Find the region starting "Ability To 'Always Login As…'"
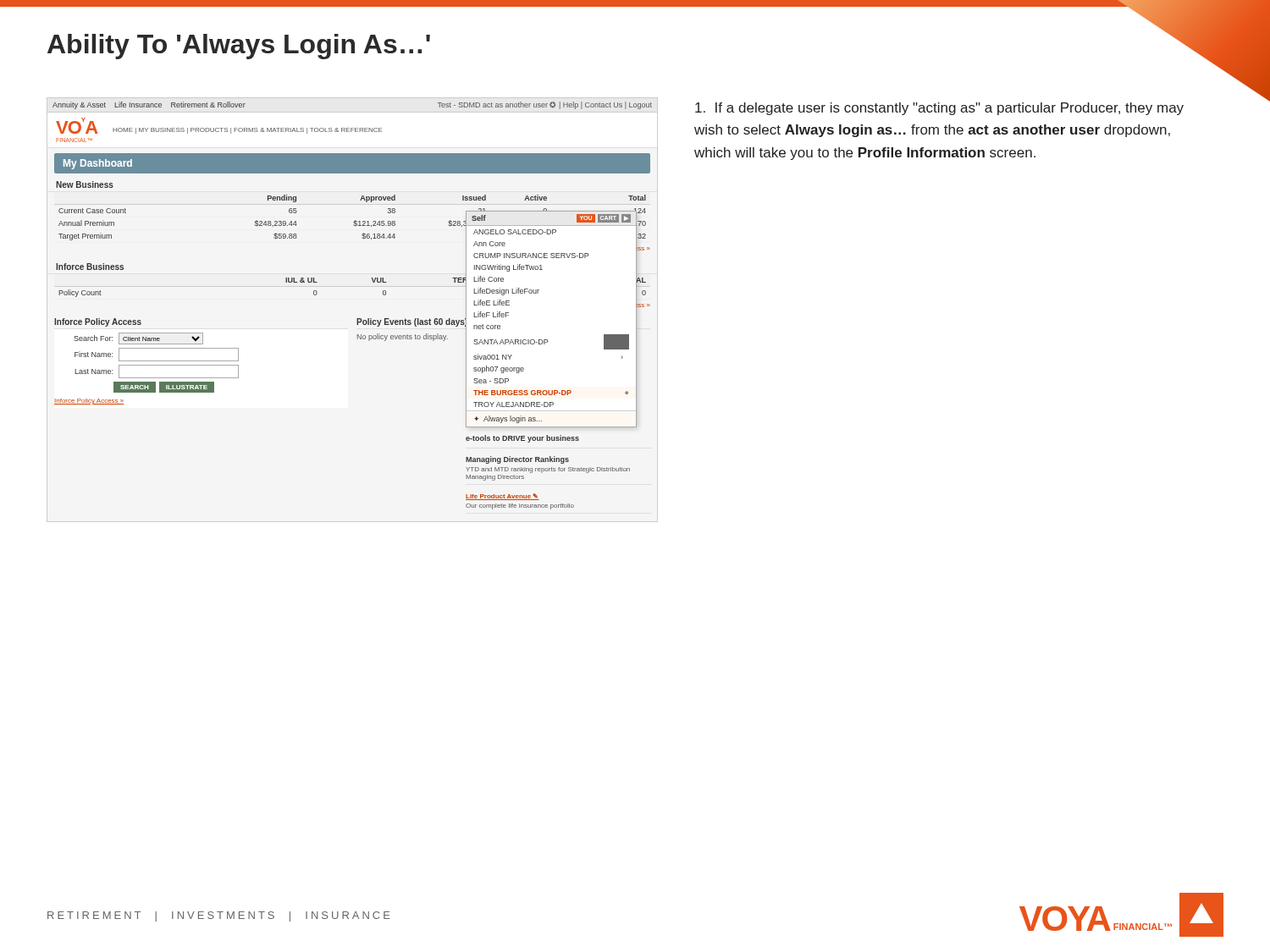1270x952 pixels. 428,39
